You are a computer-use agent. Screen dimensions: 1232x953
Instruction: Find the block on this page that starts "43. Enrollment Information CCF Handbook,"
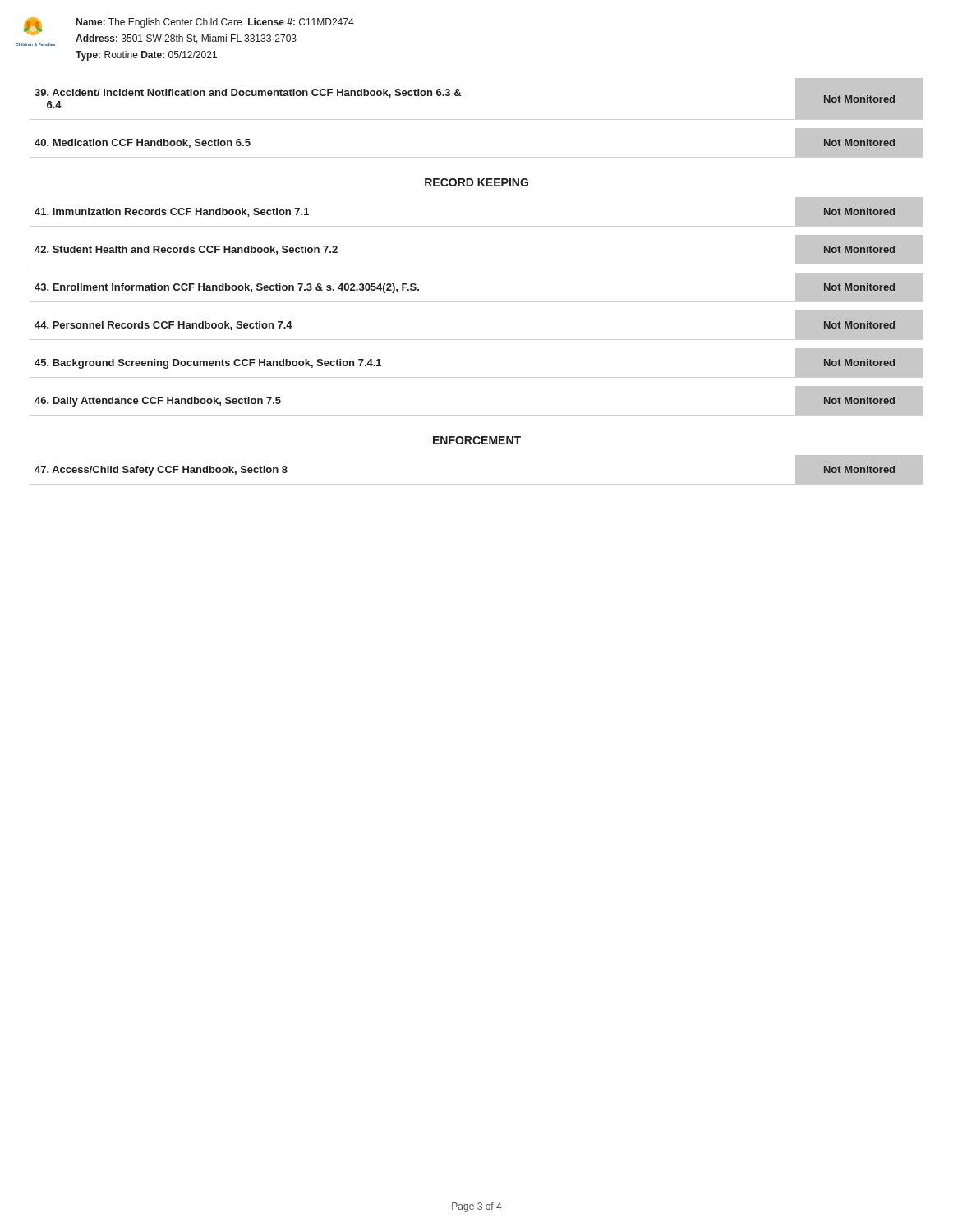click(221, 286)
